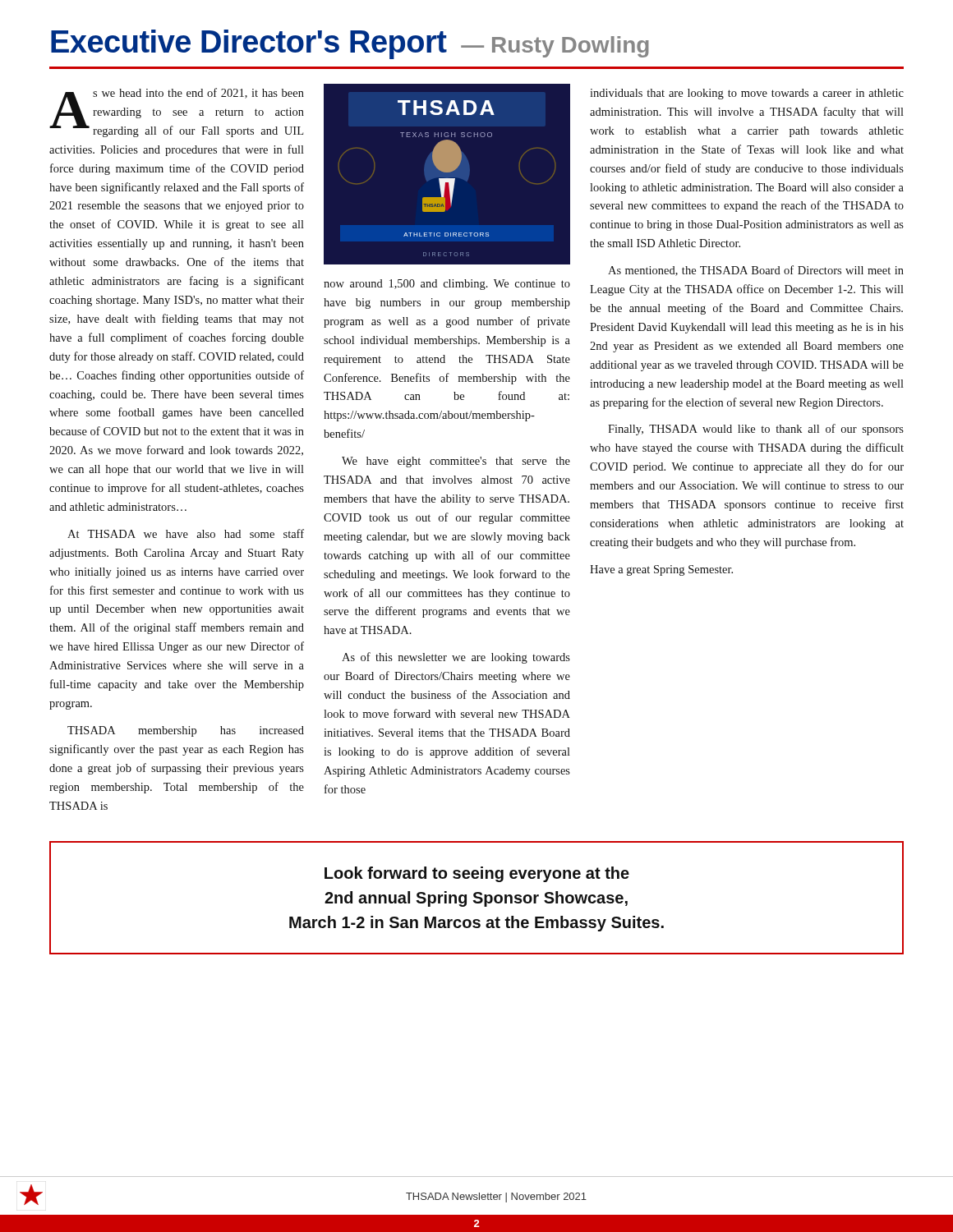Find the text block with the text "At THSADA we have"
Viewport: 953px width, 1232px height.
tap(177, 618)
